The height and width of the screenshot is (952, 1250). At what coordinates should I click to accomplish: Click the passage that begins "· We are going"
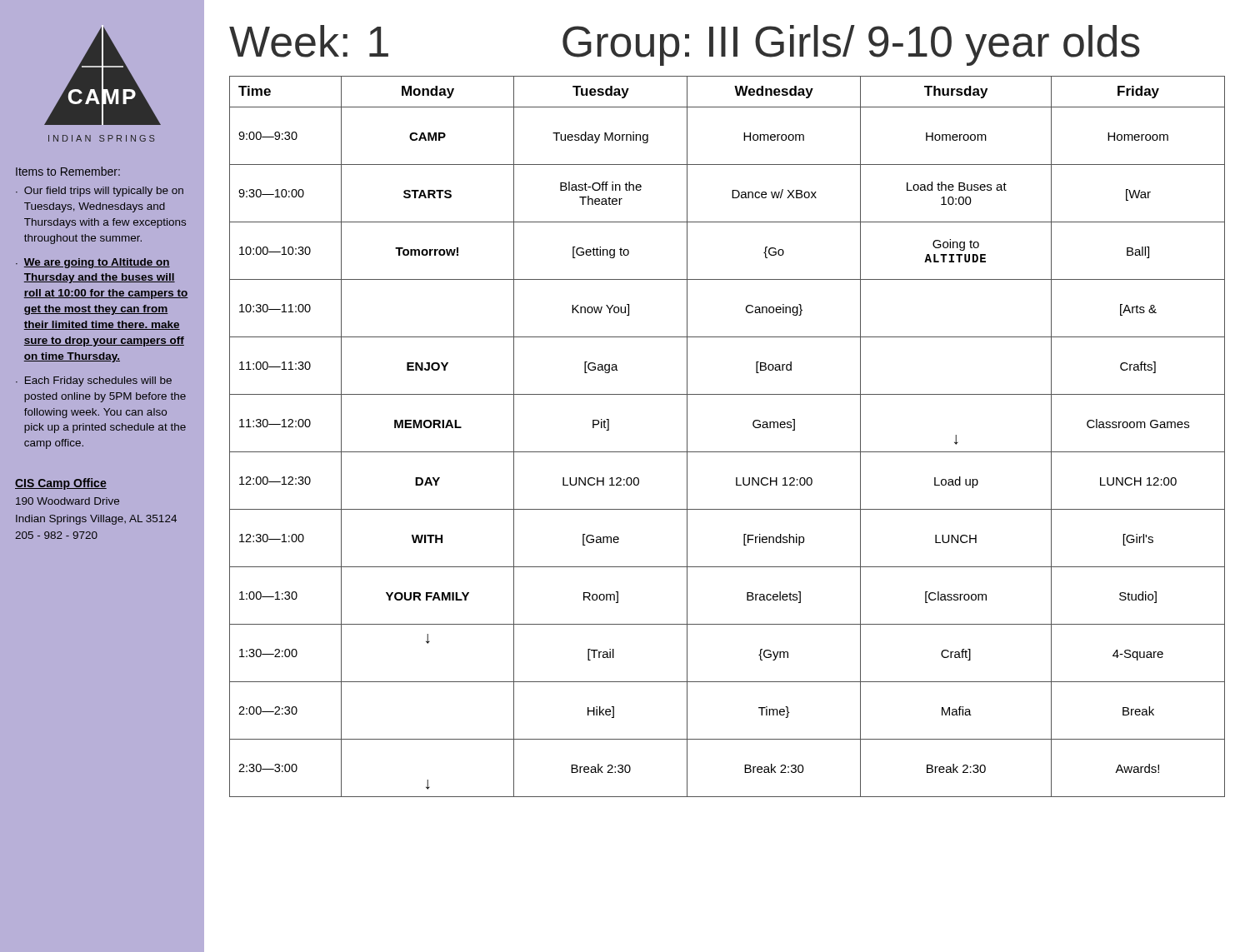point(102,310)
